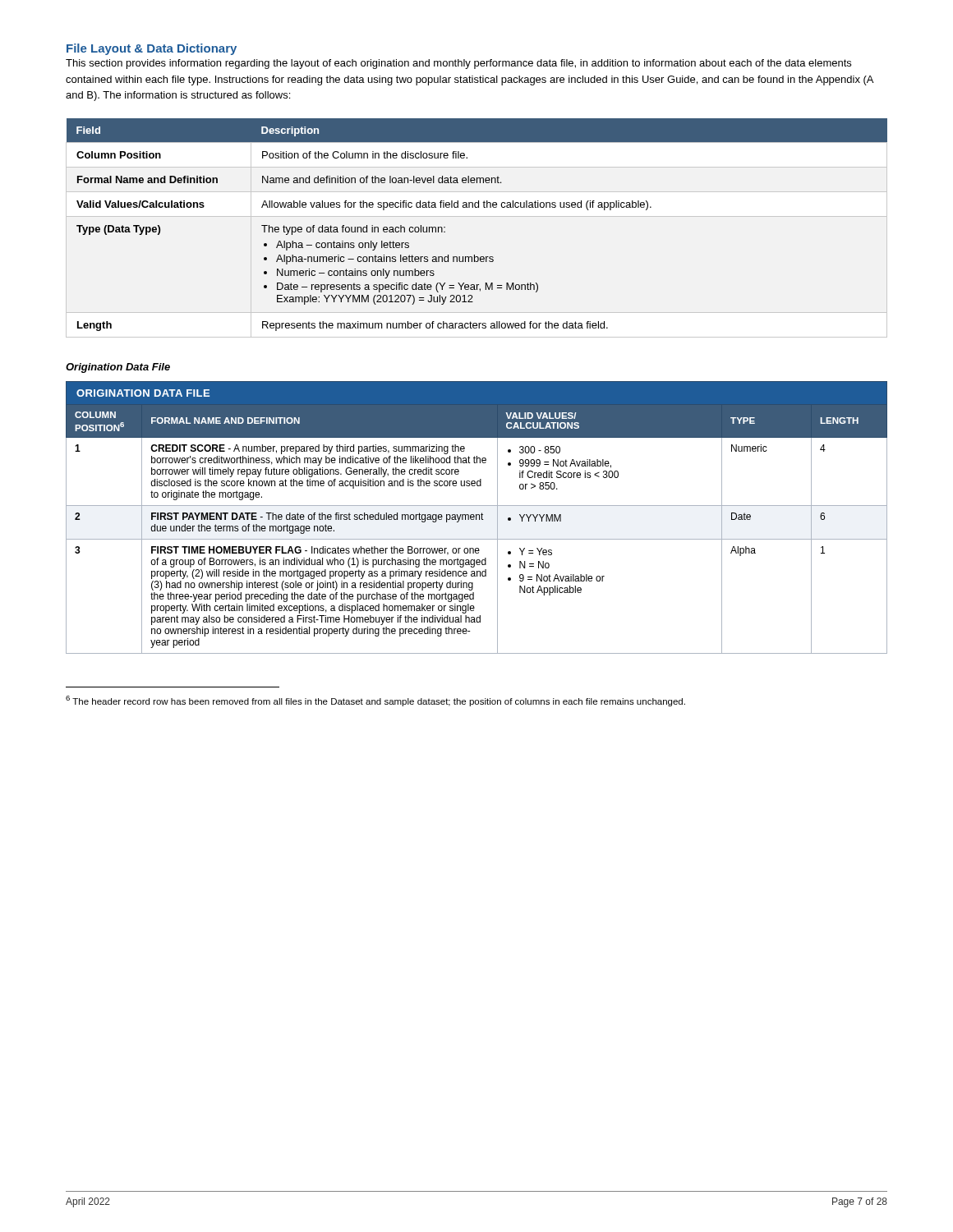
Task: Click on the table containing "VALID VALUES/ CALCULATIONS"
Action: point(476,517)
